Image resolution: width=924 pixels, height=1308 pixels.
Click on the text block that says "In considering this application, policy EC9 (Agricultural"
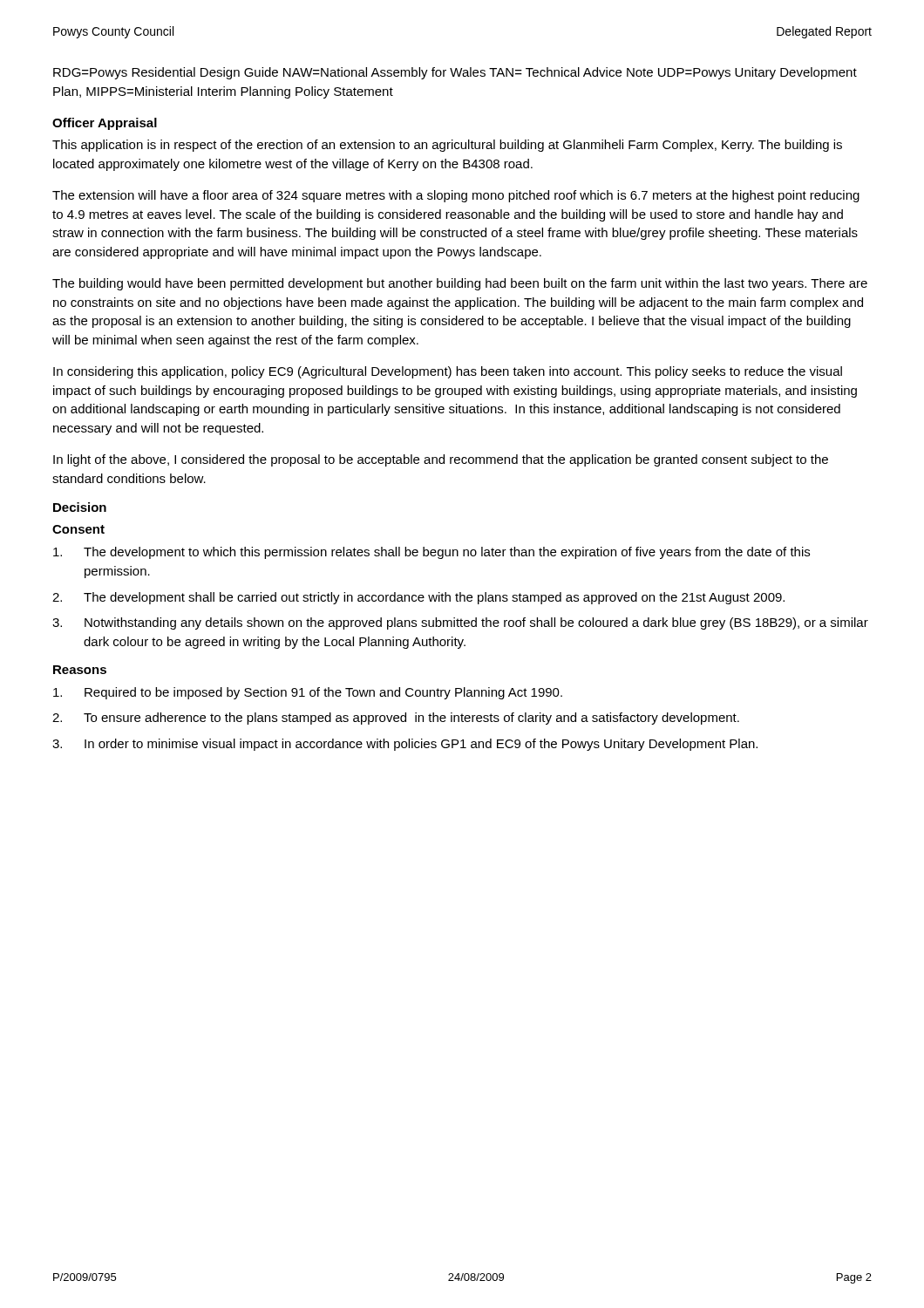[455, 399]
